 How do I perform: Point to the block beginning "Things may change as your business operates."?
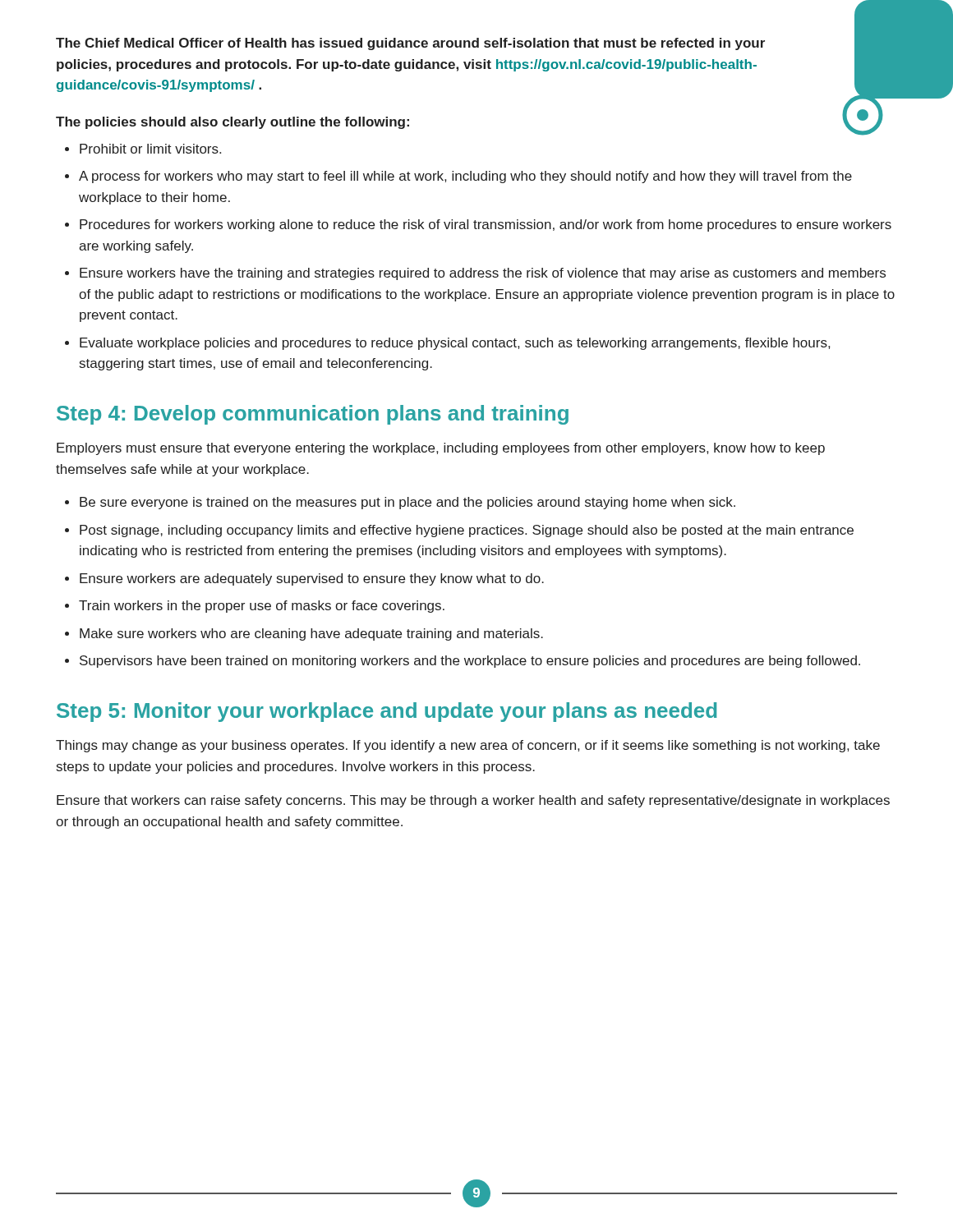click(x=468, y=756)
